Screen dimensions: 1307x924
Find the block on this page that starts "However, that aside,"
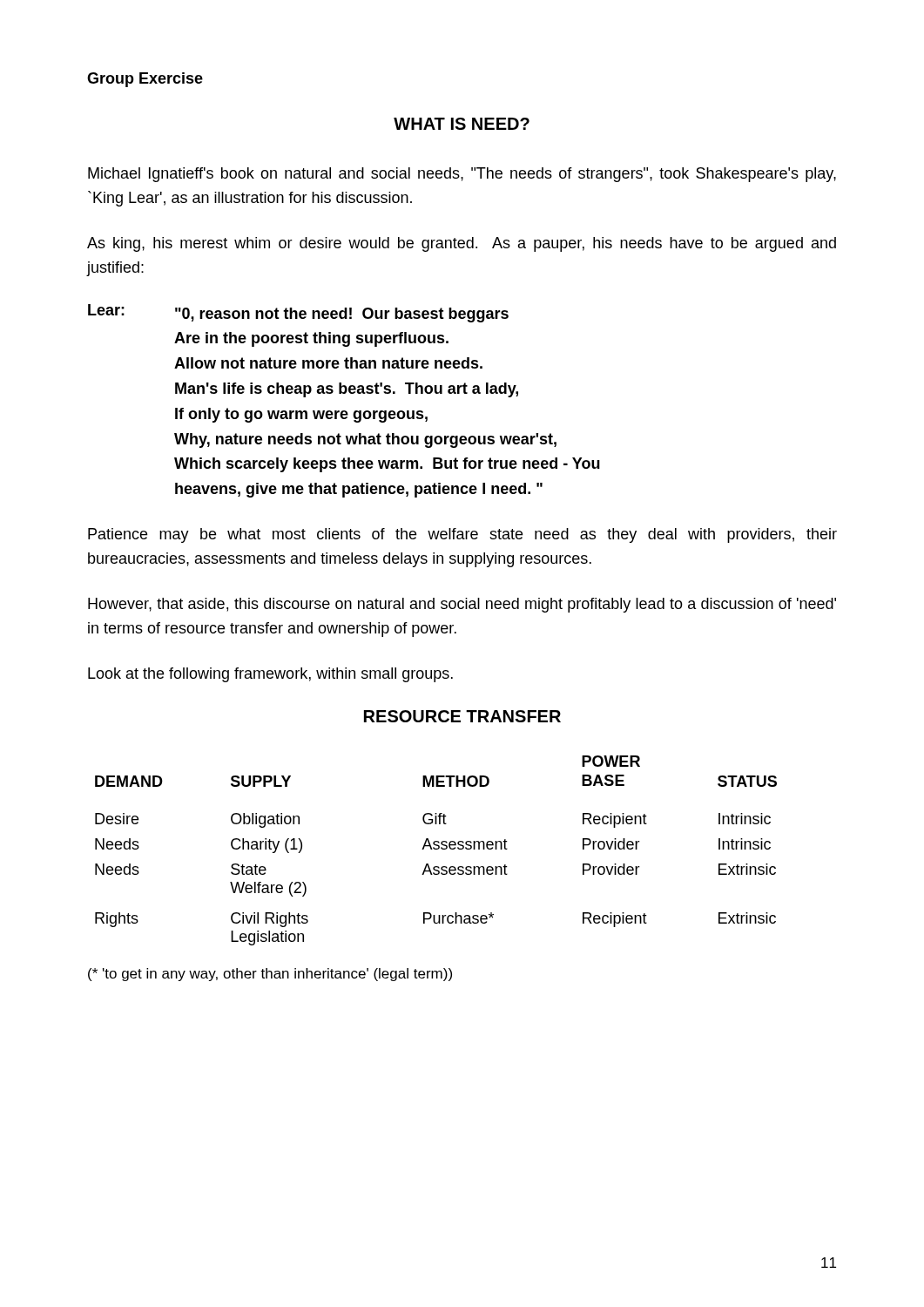click(x=462, y=616)
